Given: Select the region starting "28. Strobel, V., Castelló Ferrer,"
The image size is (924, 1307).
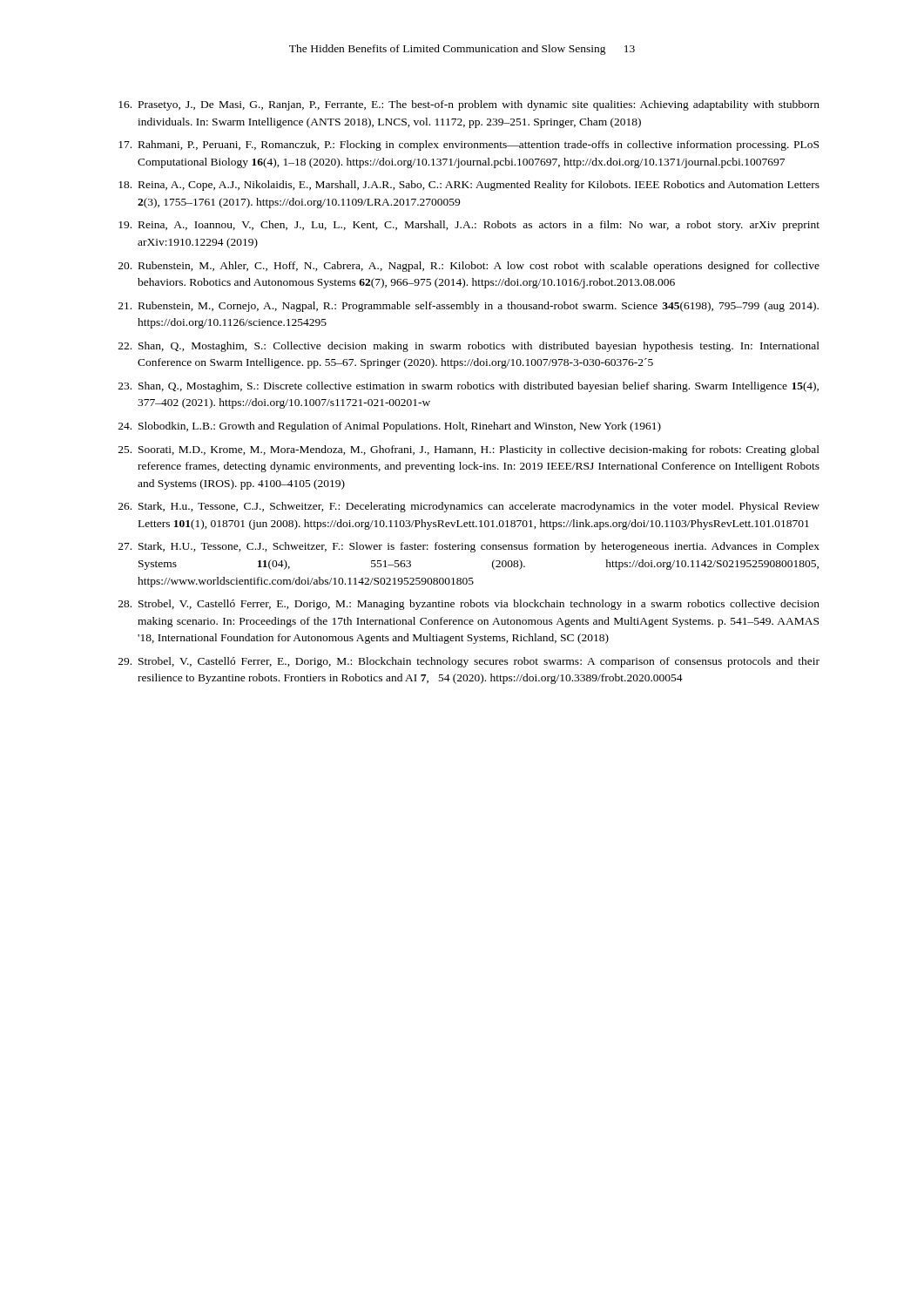Looking at the screenshot, I should click(462, 621).
